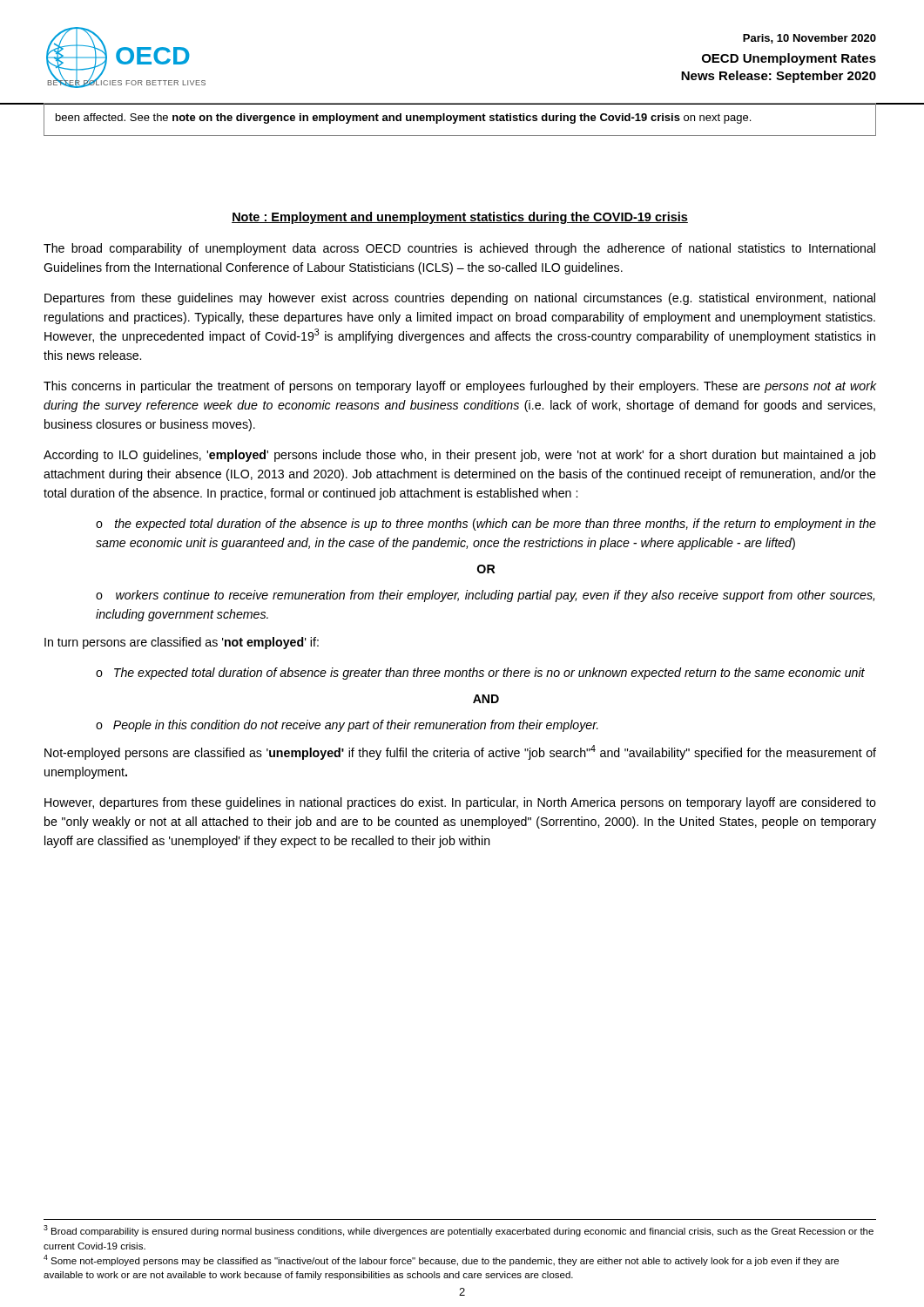Click on the block starting "been affected. See the note"
Screen dimensions: 1307x924
pyautogui.click(x=403, y=117)
